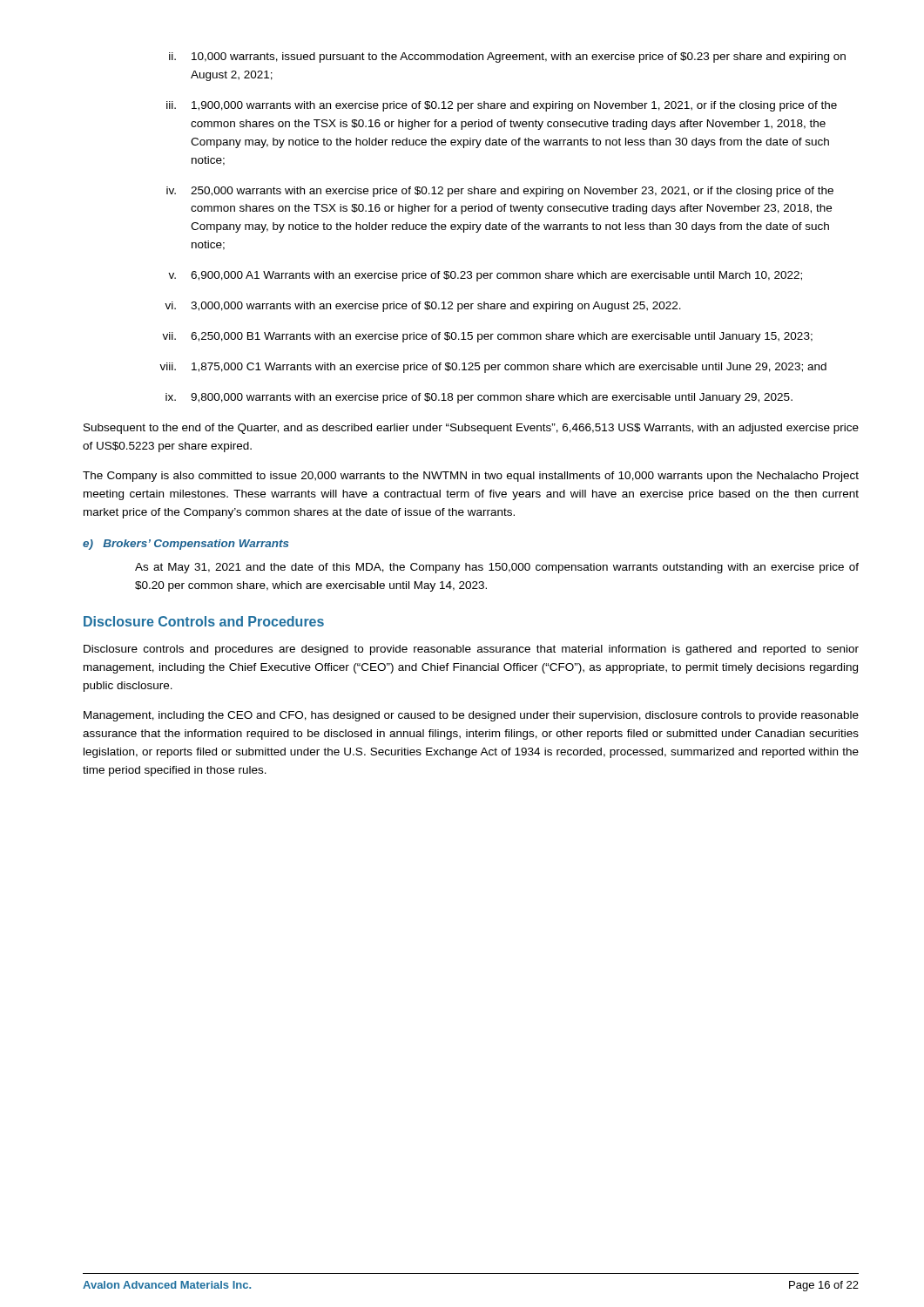
Task: Select the text block that says "Management, including the CEO and"
Action: [x=471, y=742]
